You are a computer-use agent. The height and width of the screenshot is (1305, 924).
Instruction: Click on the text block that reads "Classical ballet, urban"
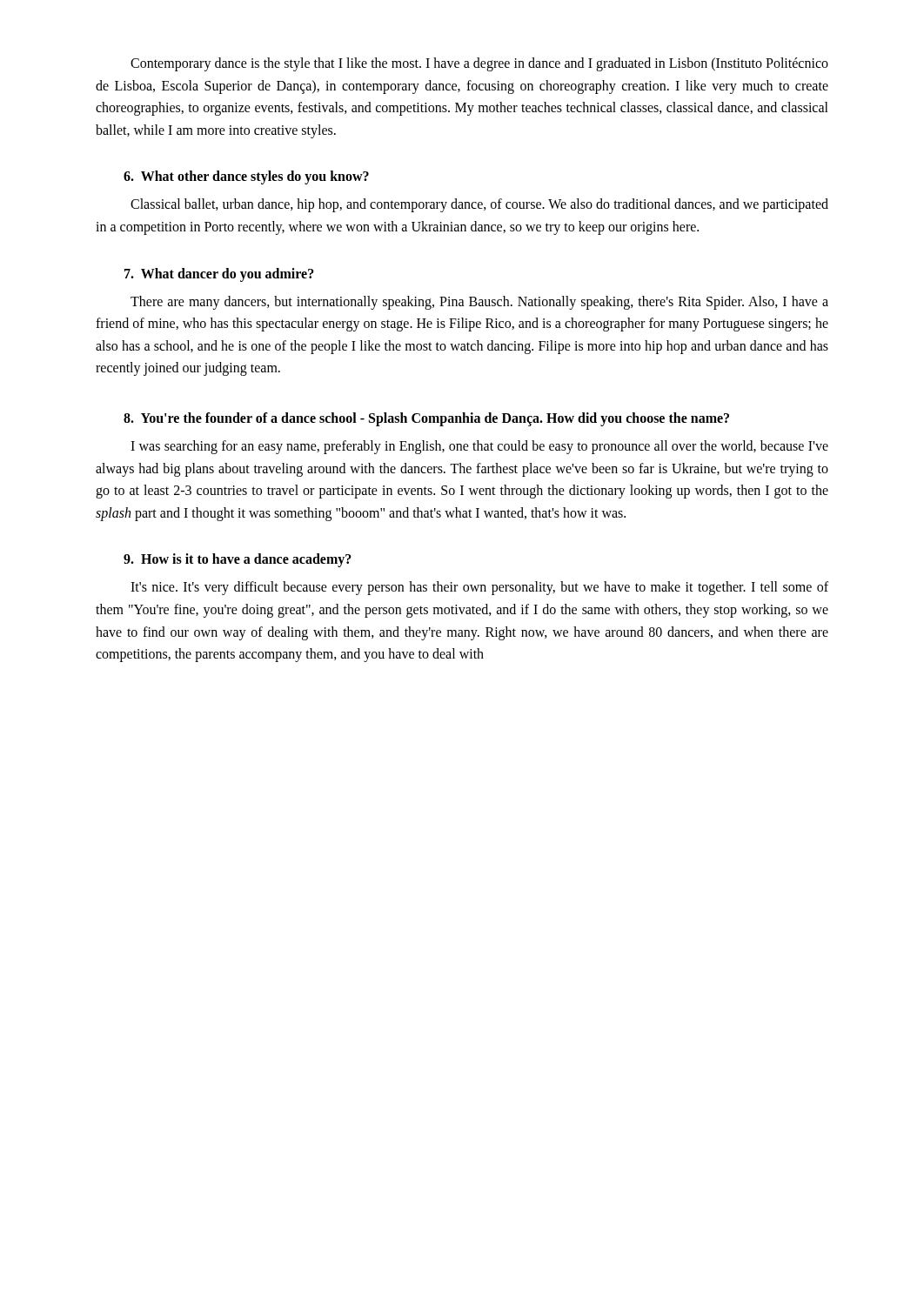pos(462,216)
